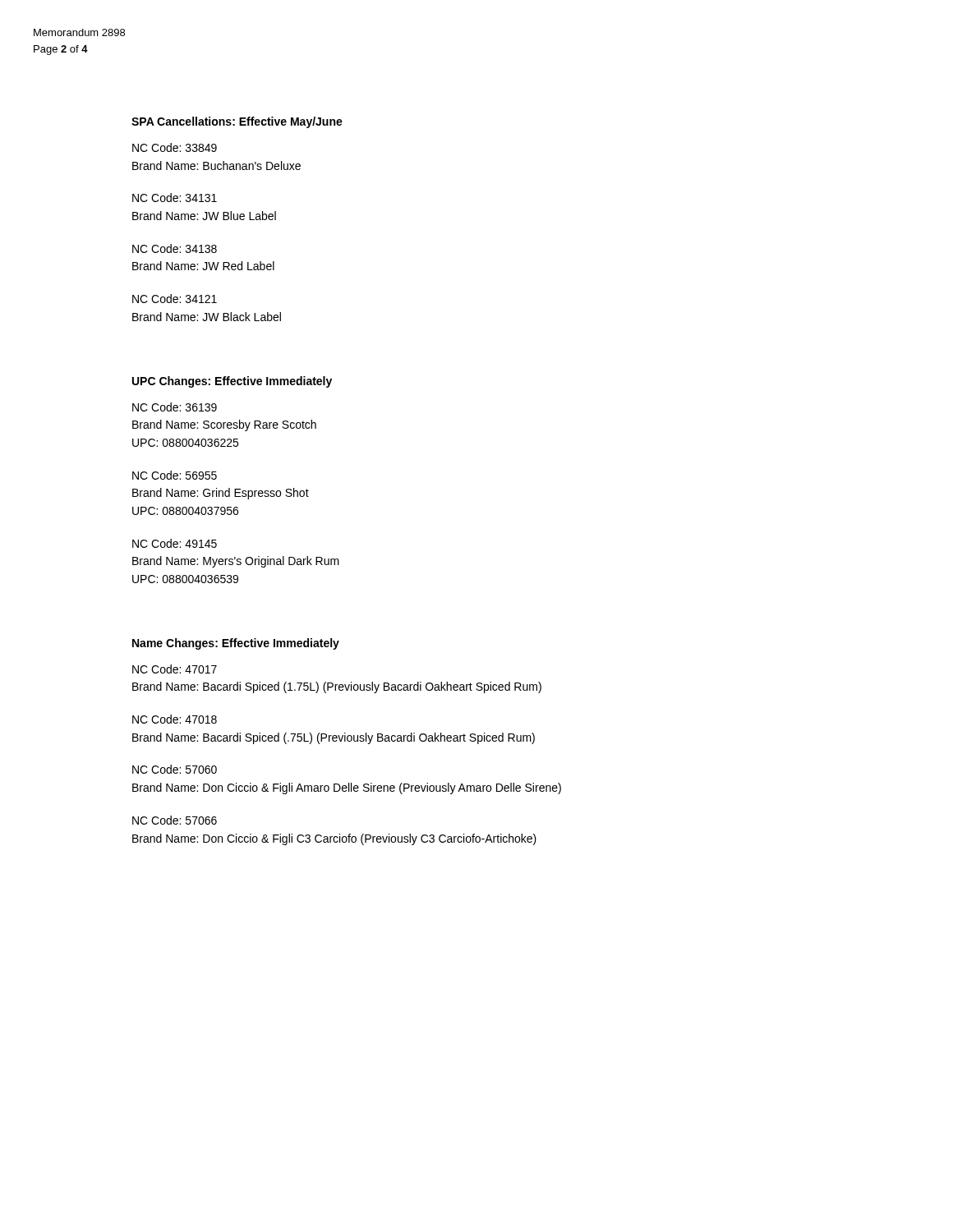Locate the element starting "Name Changes: Effective Immediately"
Viewport: 953px width, 1232px height.
coord(235,643)
